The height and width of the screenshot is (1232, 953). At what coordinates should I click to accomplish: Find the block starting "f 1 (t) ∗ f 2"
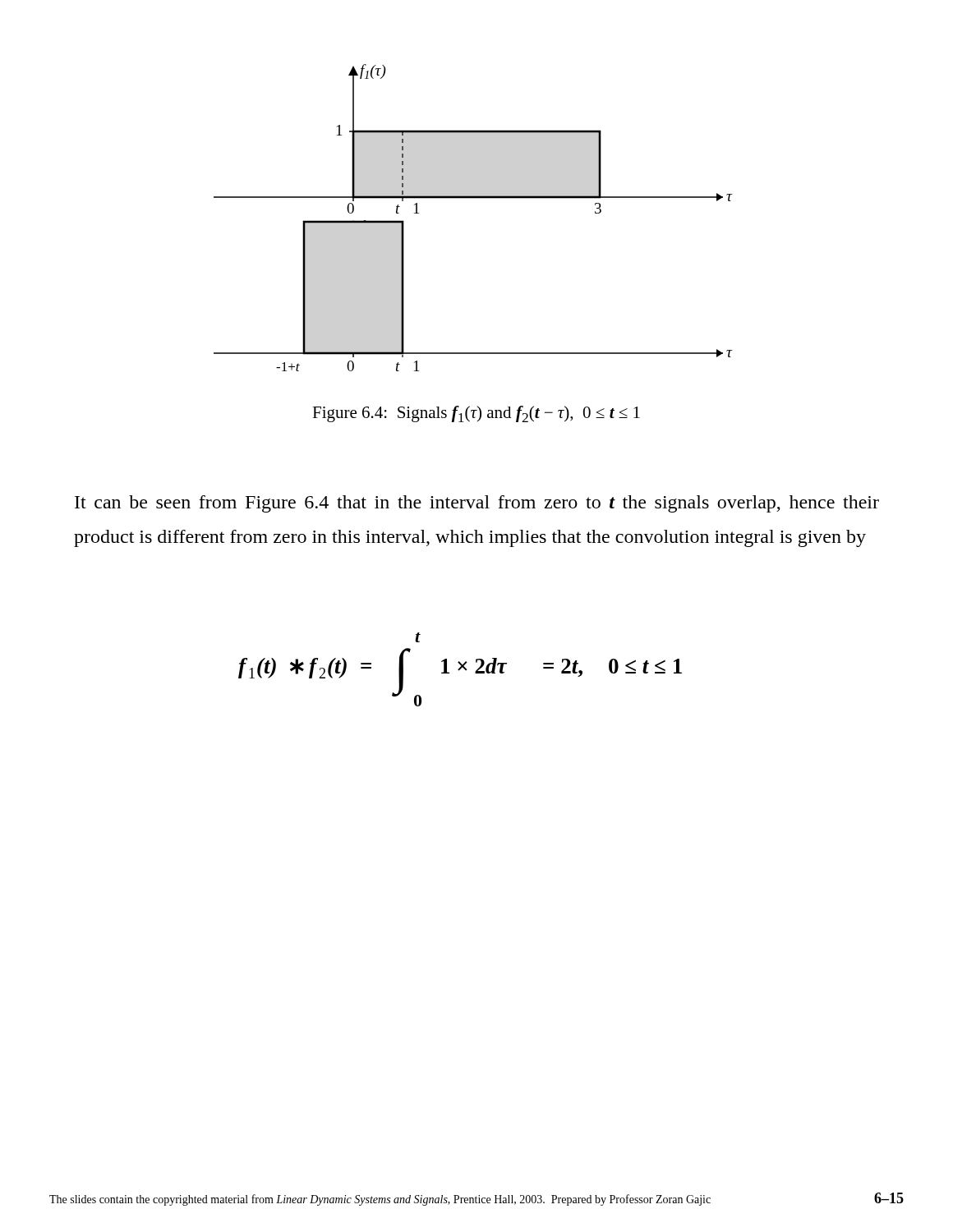[476, 669]
